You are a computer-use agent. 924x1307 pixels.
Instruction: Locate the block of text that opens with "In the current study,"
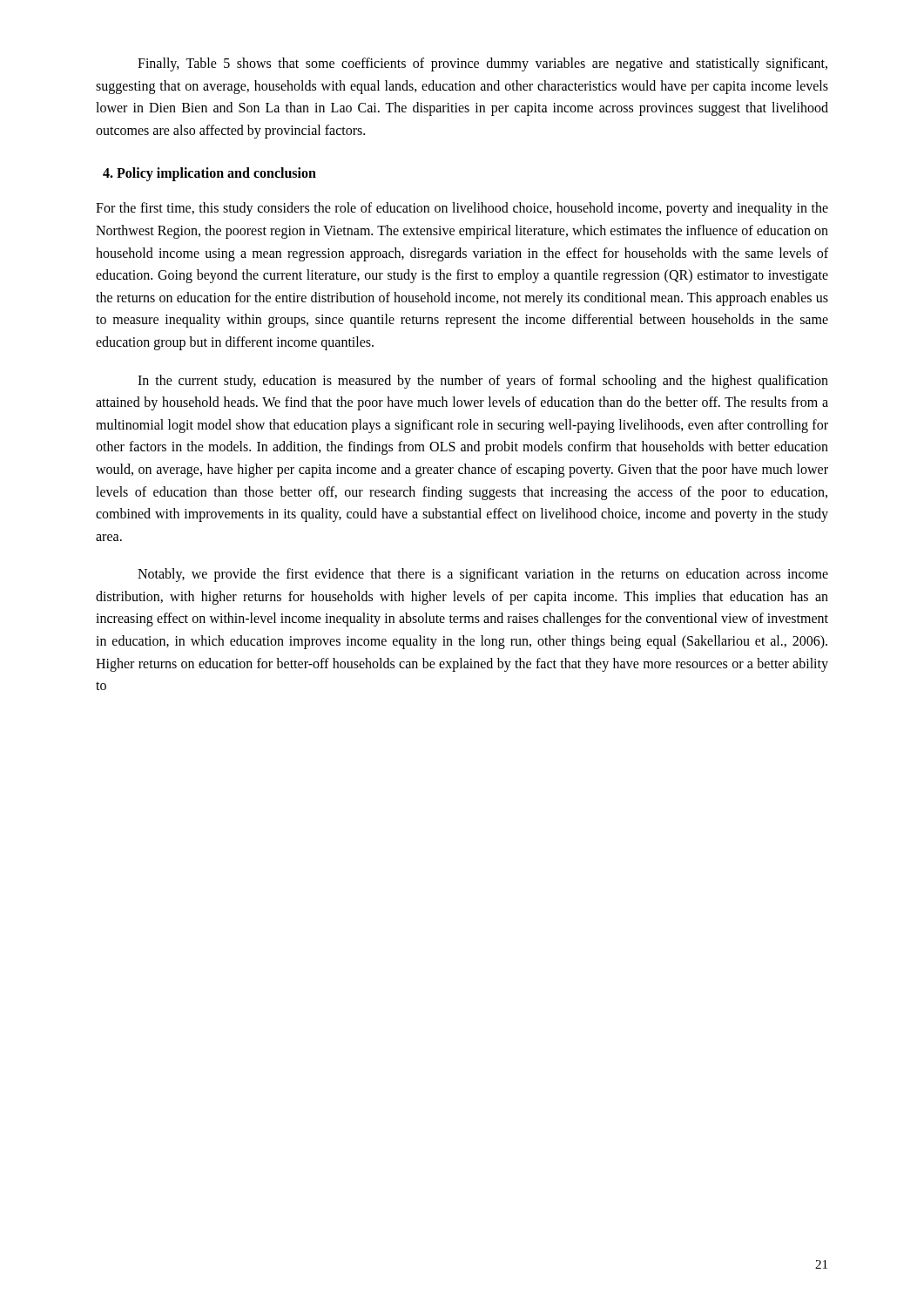(x=462, y=458)
